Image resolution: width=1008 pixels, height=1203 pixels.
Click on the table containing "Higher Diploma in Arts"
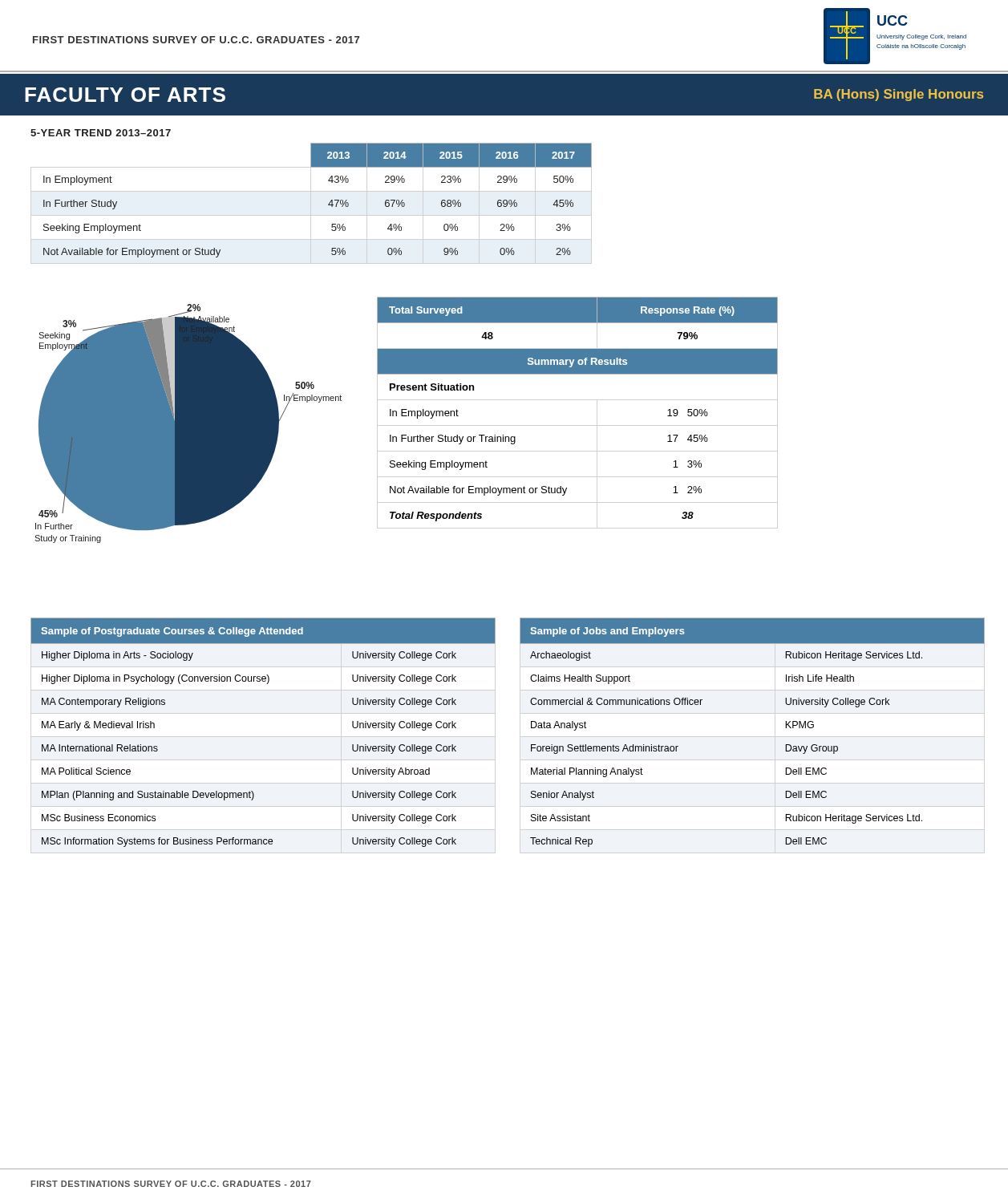click(263, 735)
